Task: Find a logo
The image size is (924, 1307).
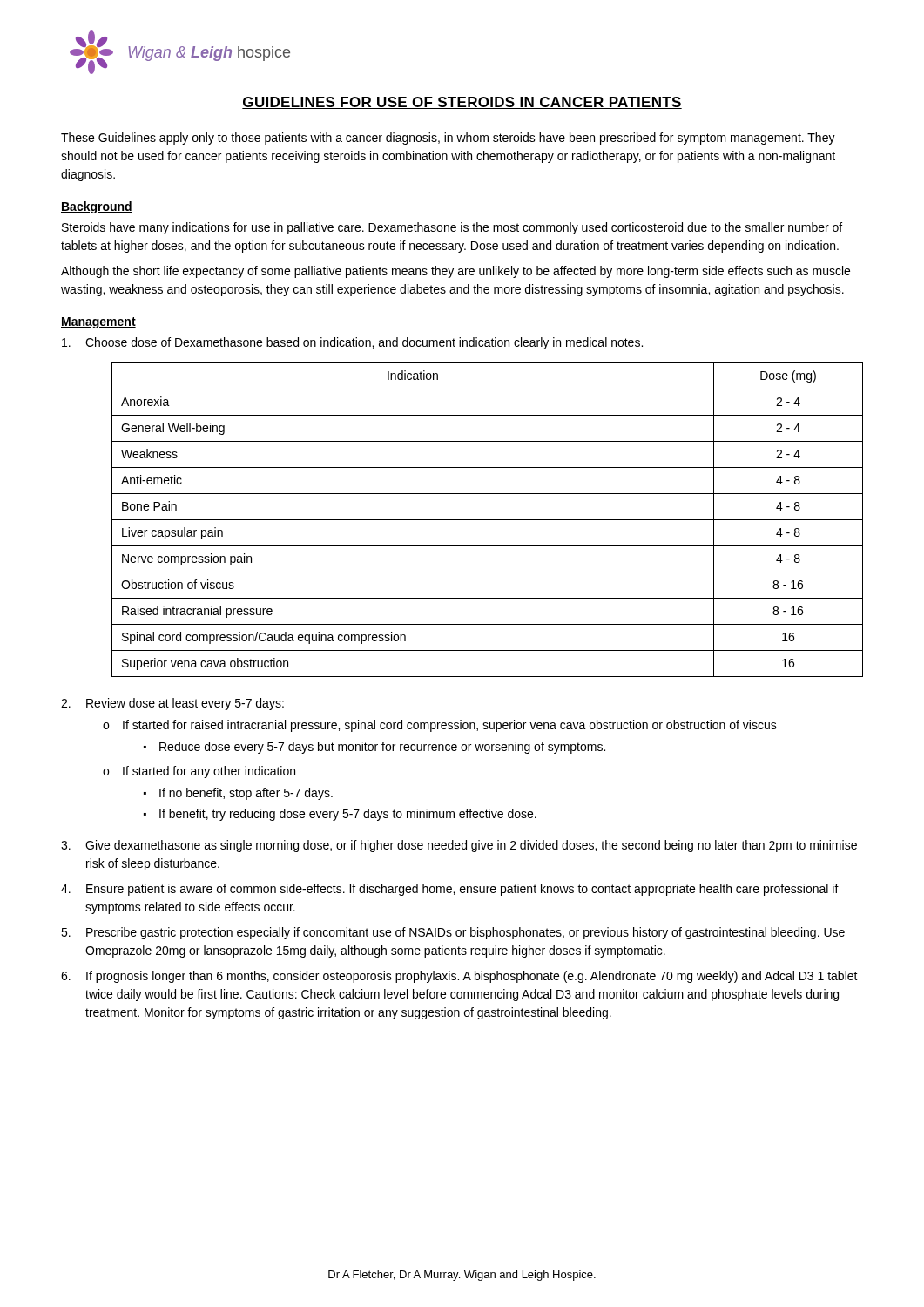Action: (x=462, y=52)
